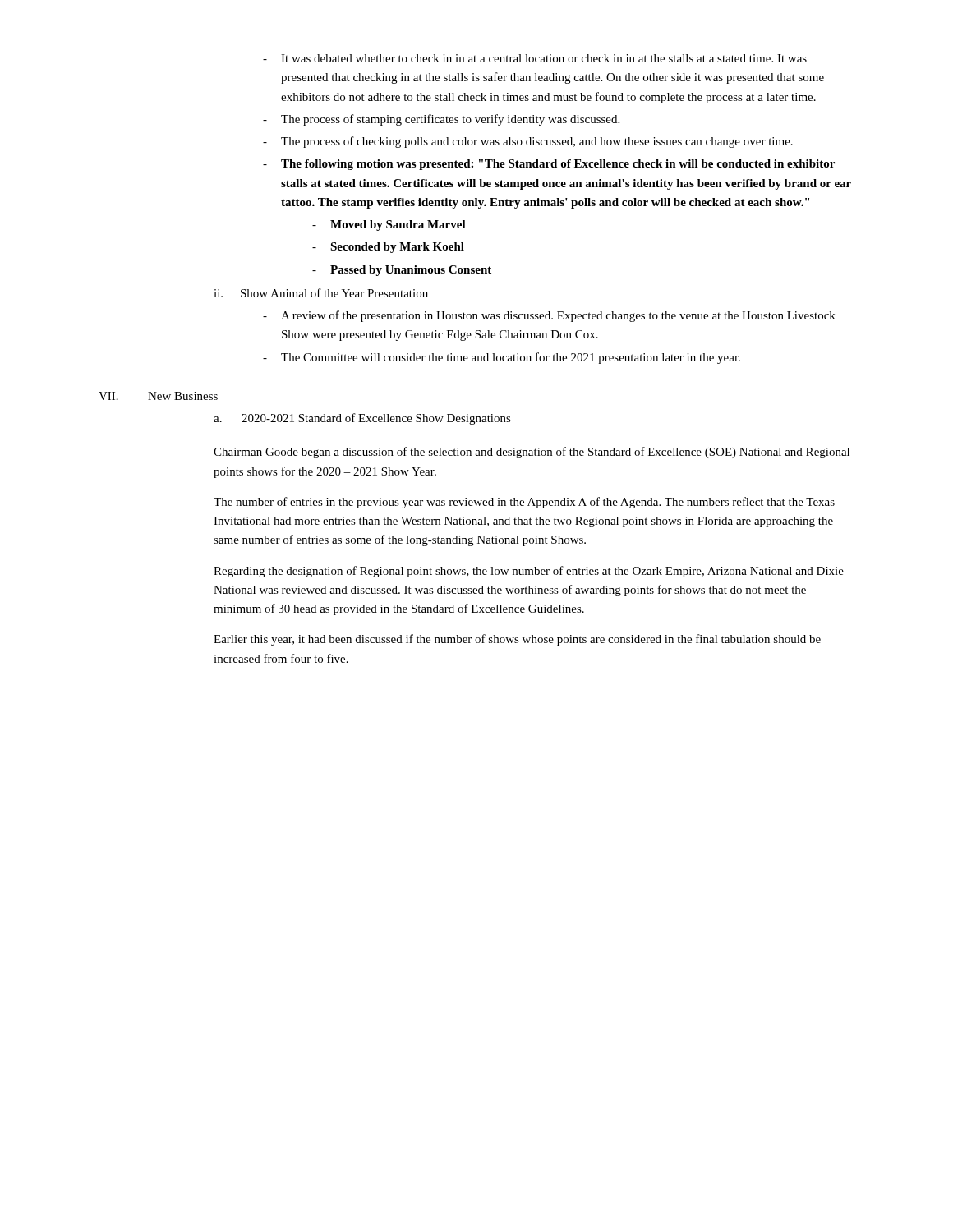953x1232 pixels.
Task: Point to the region starting "- The process of stamping certificates to"
Action: 559,119
